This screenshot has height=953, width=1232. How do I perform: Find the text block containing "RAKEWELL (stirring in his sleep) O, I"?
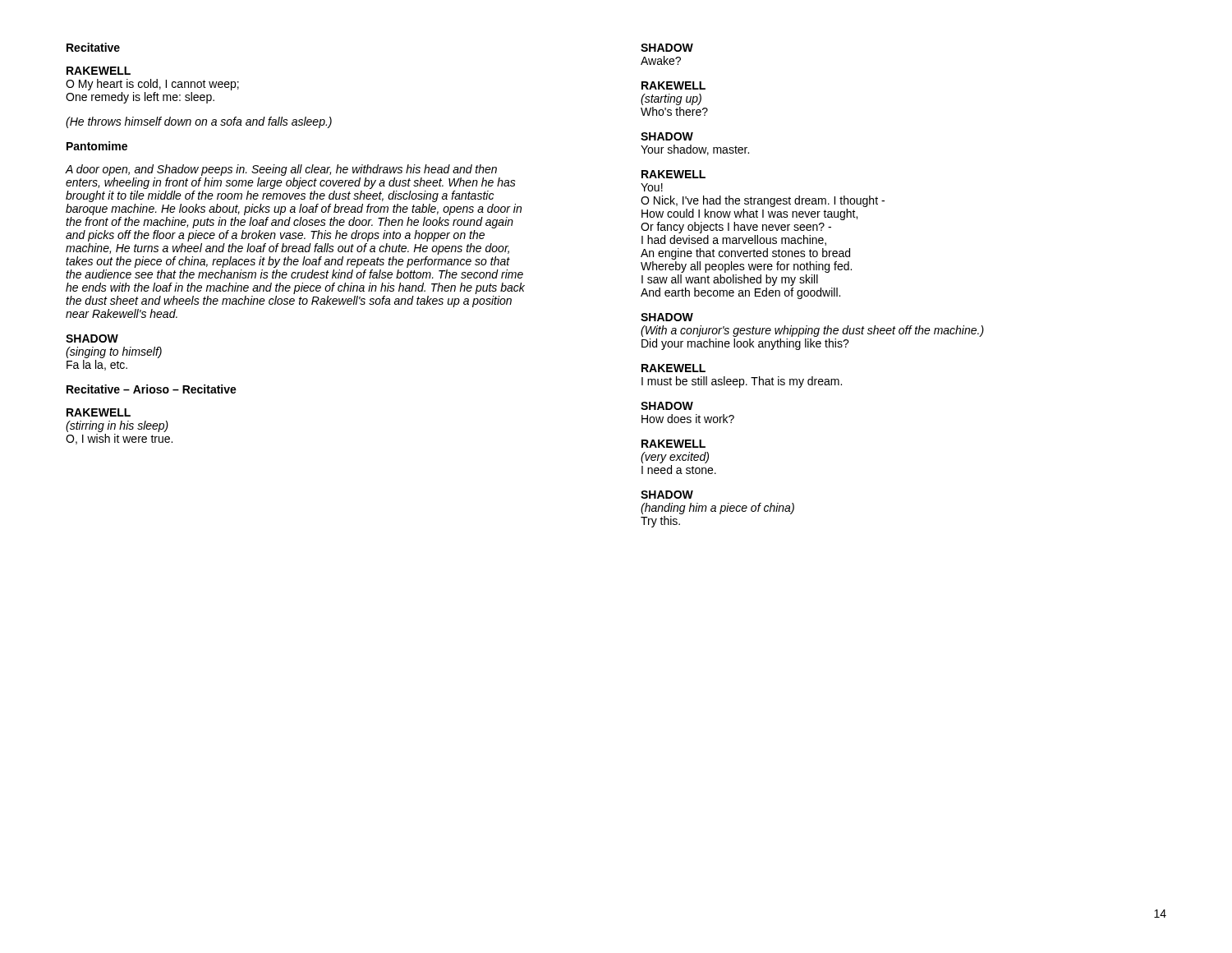coord(120,426)
